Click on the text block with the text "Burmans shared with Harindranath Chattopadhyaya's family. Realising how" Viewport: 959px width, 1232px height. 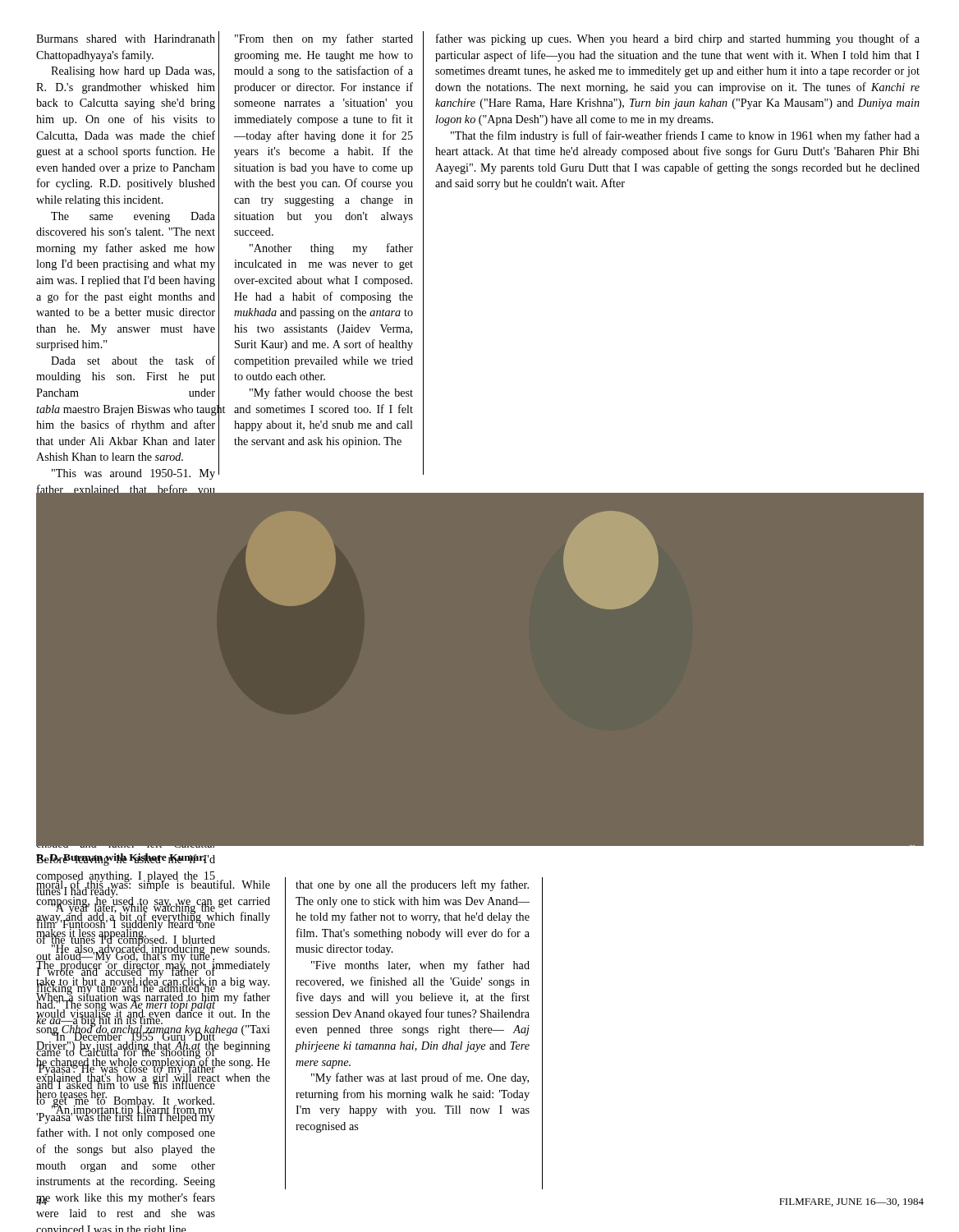pos(126,632)
